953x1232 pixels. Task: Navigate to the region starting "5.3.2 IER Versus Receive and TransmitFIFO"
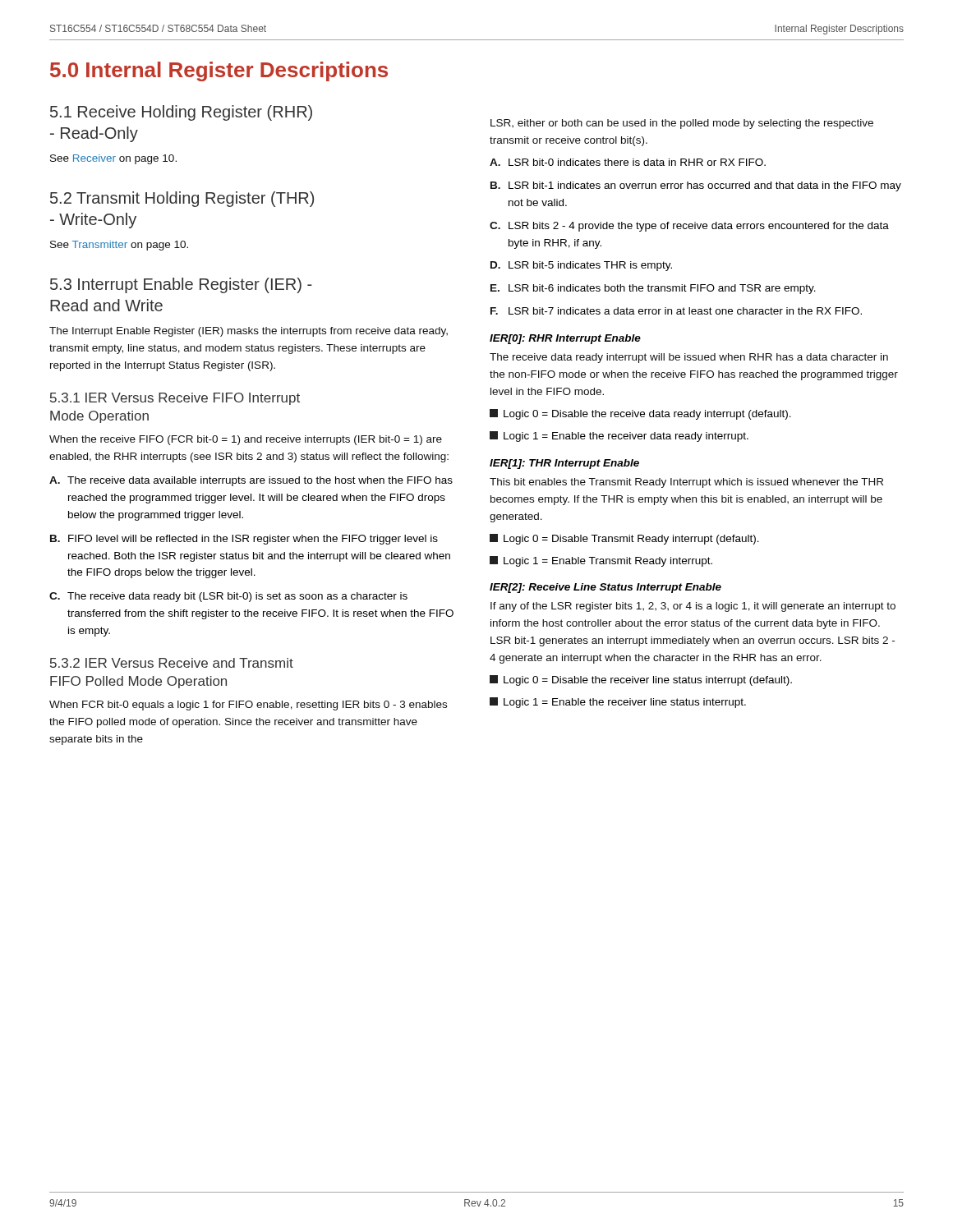pyautogui.click(x=171, y=672)
